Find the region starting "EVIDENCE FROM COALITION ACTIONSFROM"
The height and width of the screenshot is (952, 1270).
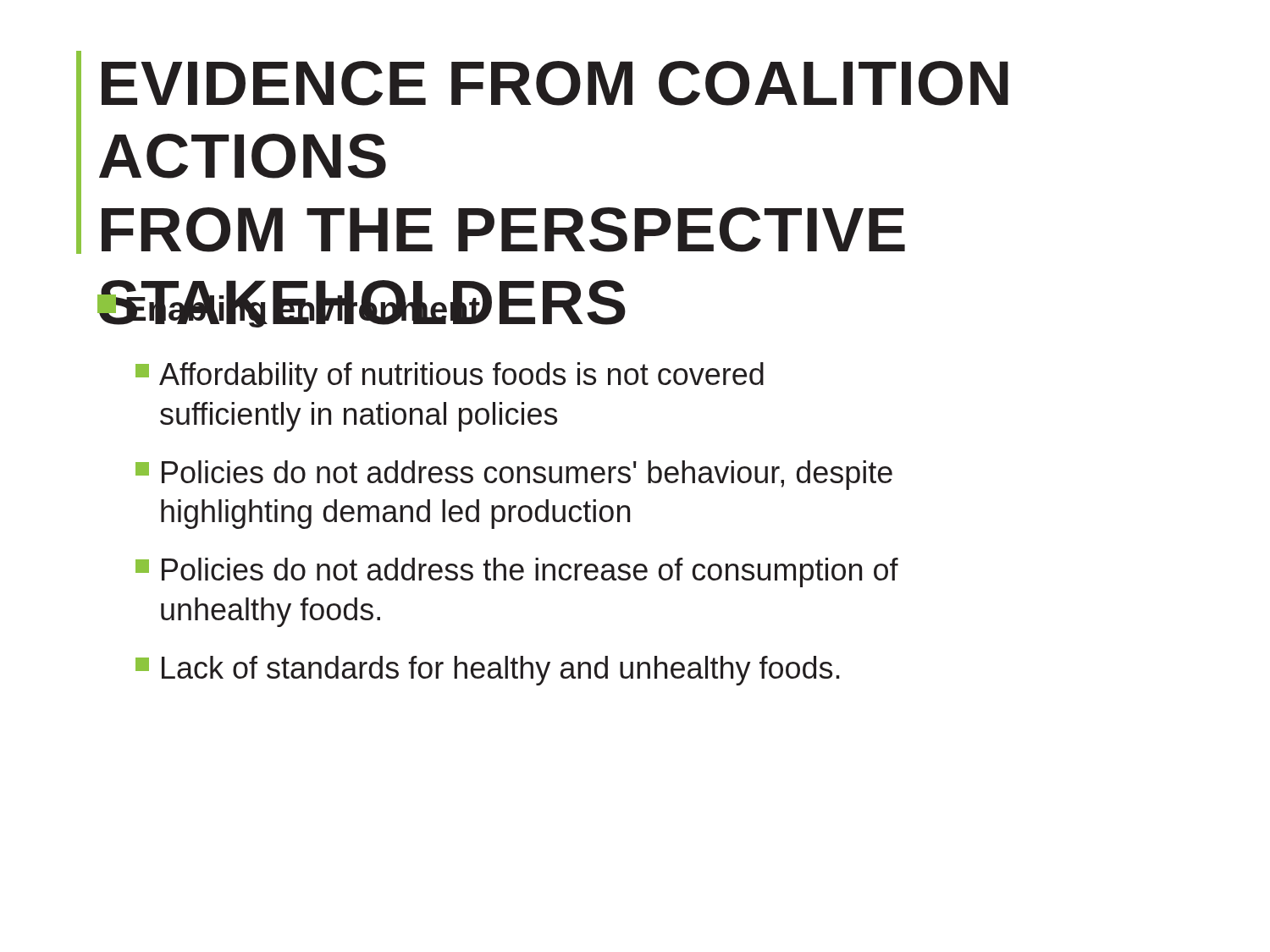656,193
